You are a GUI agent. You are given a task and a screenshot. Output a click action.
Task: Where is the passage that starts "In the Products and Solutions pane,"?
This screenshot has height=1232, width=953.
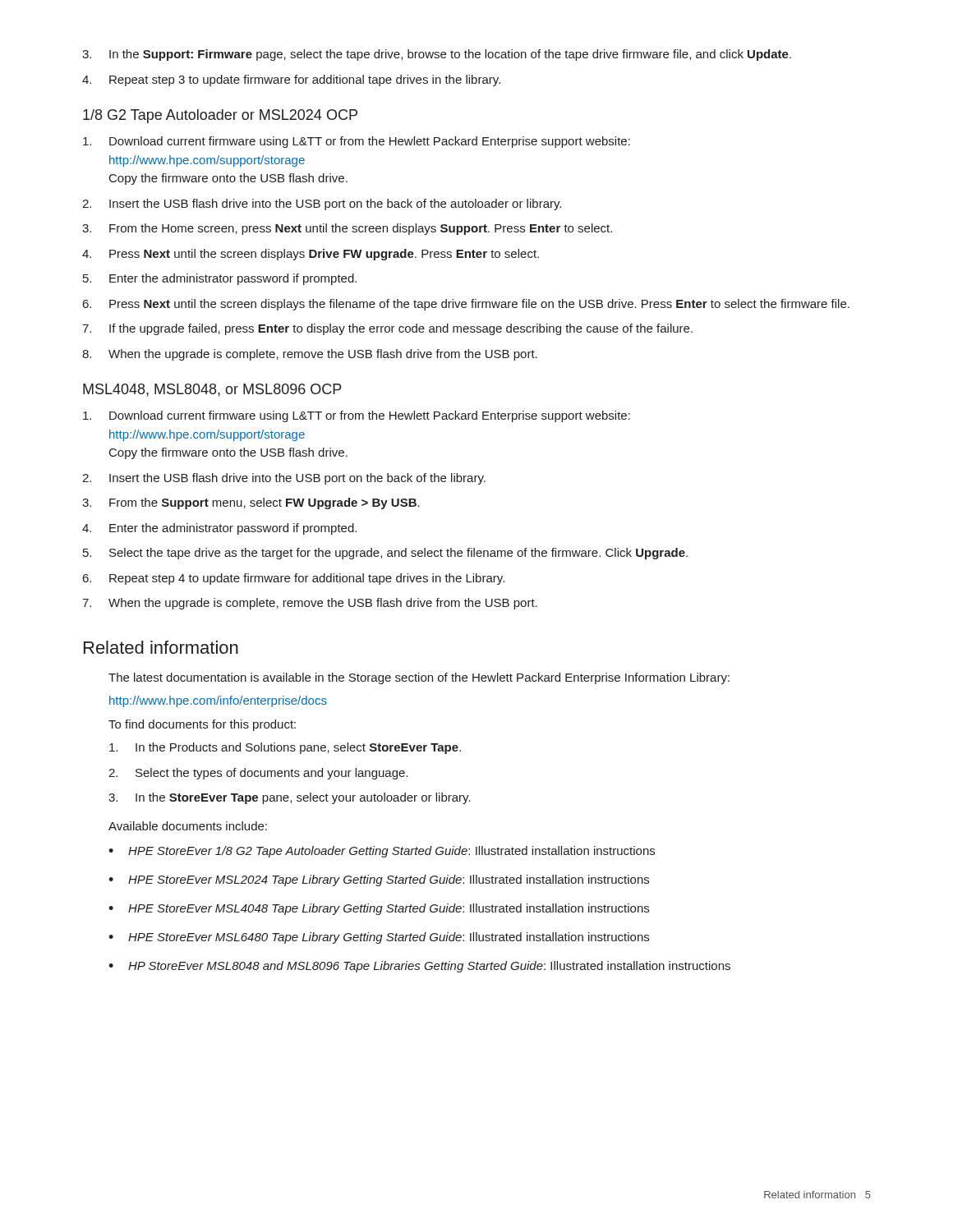click(x=285, y=748)
